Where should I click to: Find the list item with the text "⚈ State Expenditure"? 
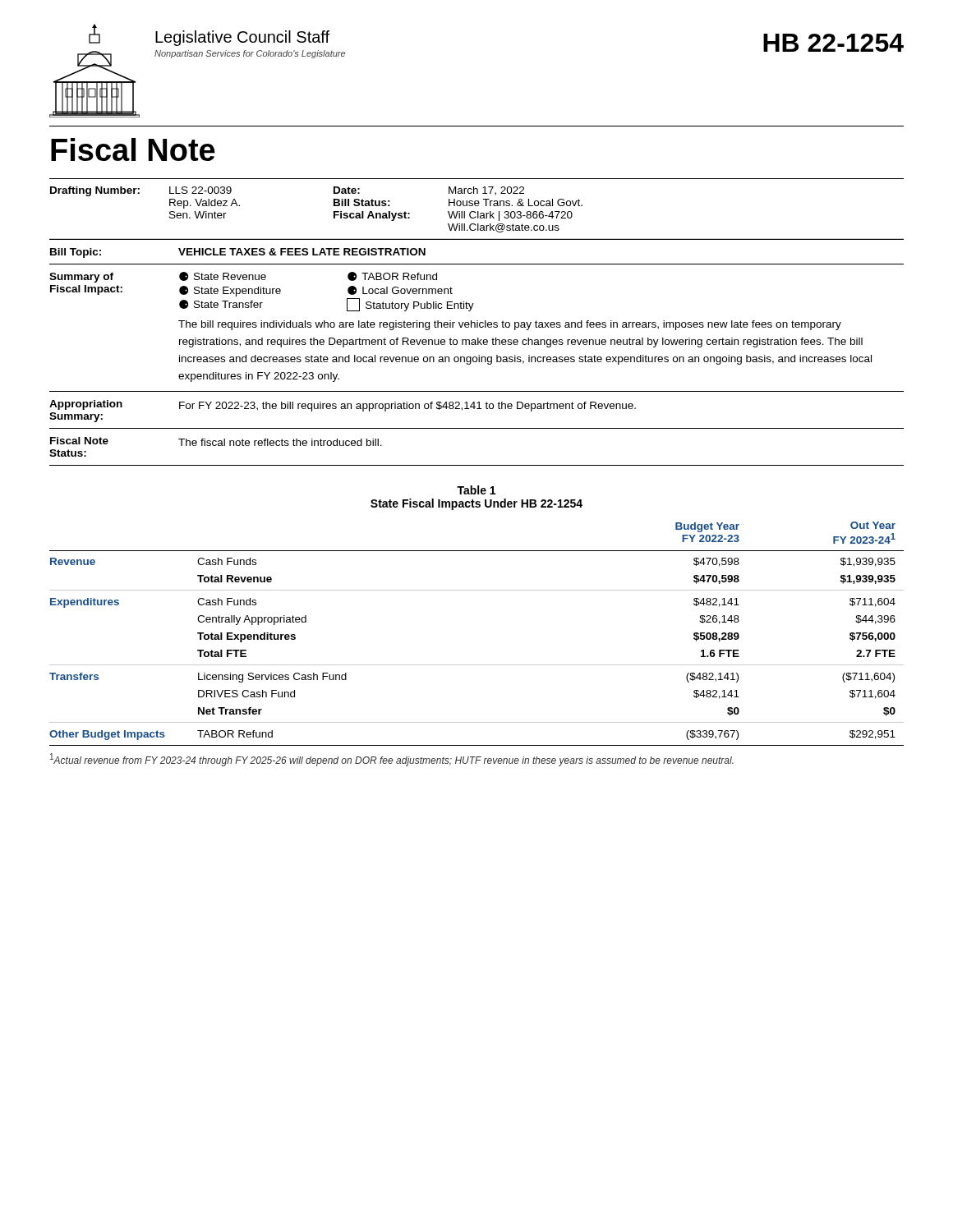(230, 290)
